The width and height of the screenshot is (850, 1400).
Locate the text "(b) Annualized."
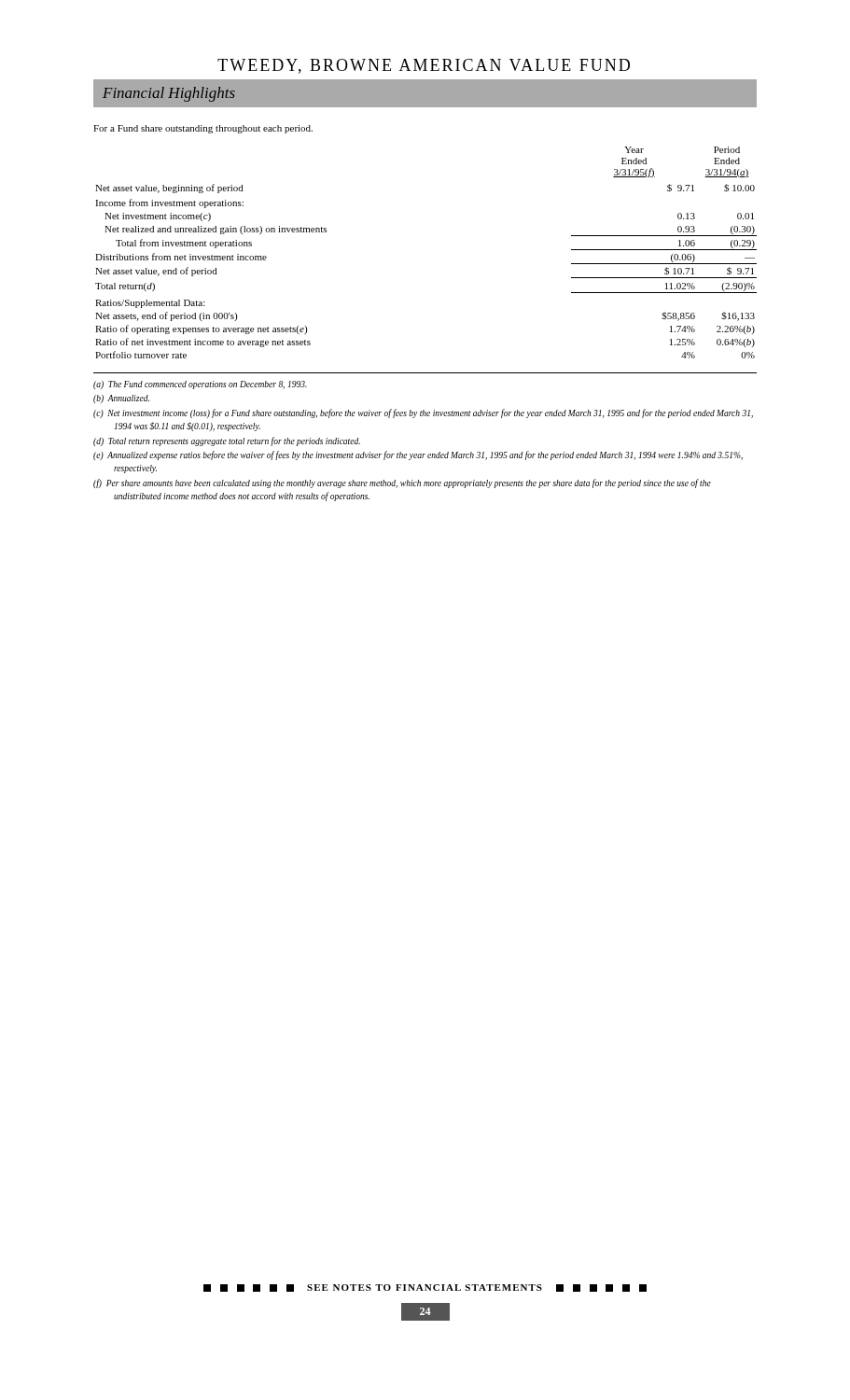(122, 399)
